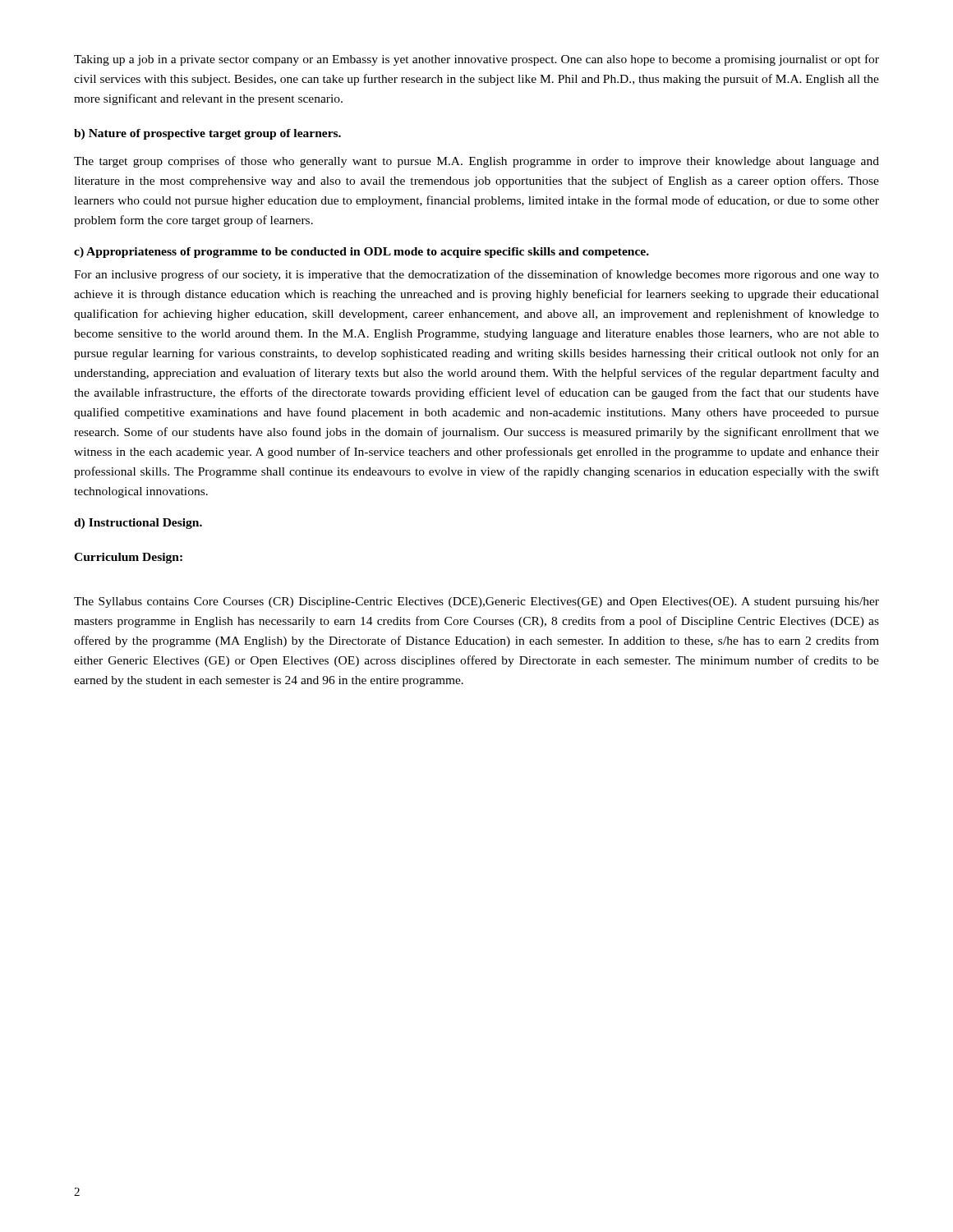Image resolution: width=953 pixels, height=1232 pixels.
Task: Locate the block of text that opens with "The target group"
Action: pos(476,190)
